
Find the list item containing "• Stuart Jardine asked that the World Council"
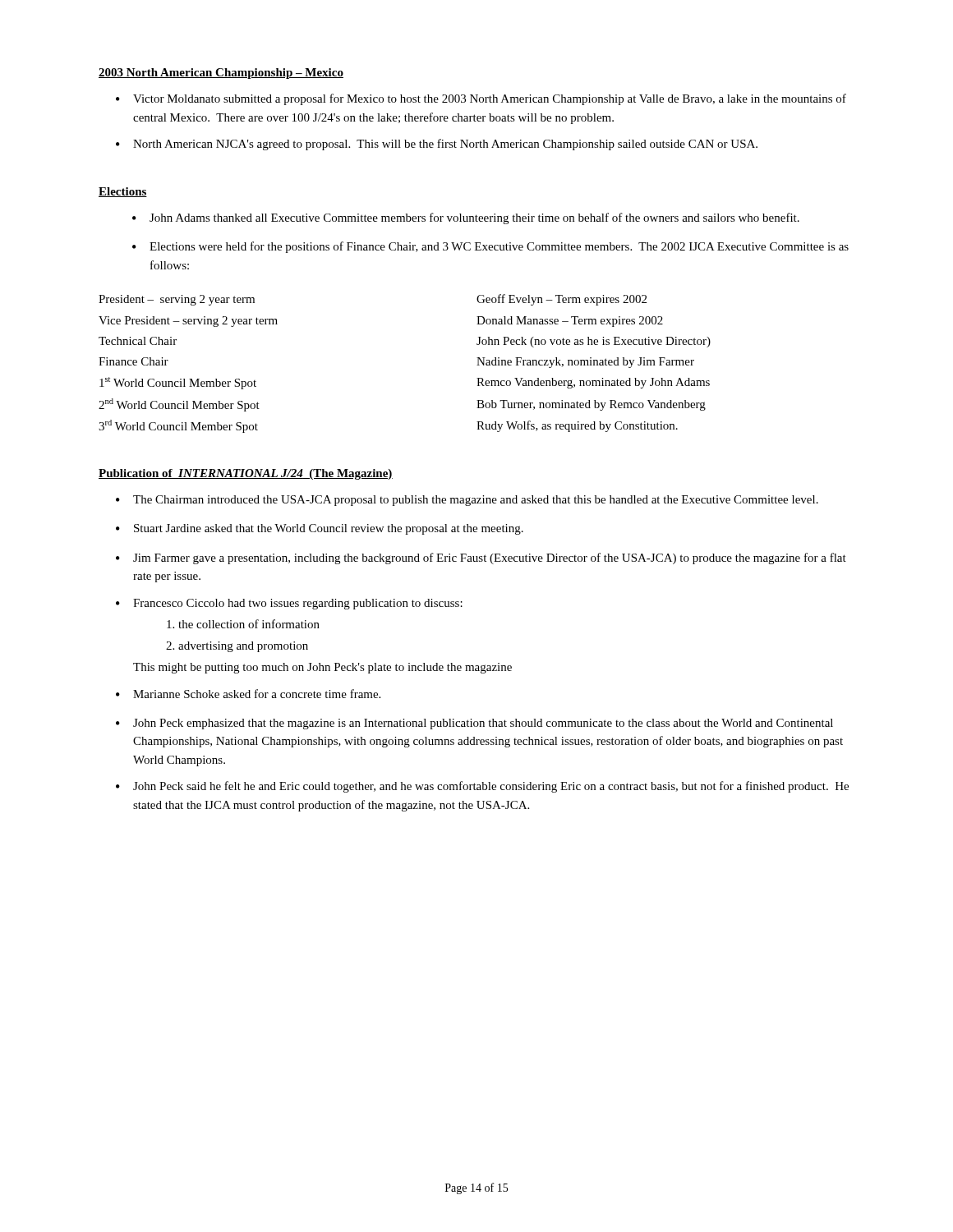[319, 530]
